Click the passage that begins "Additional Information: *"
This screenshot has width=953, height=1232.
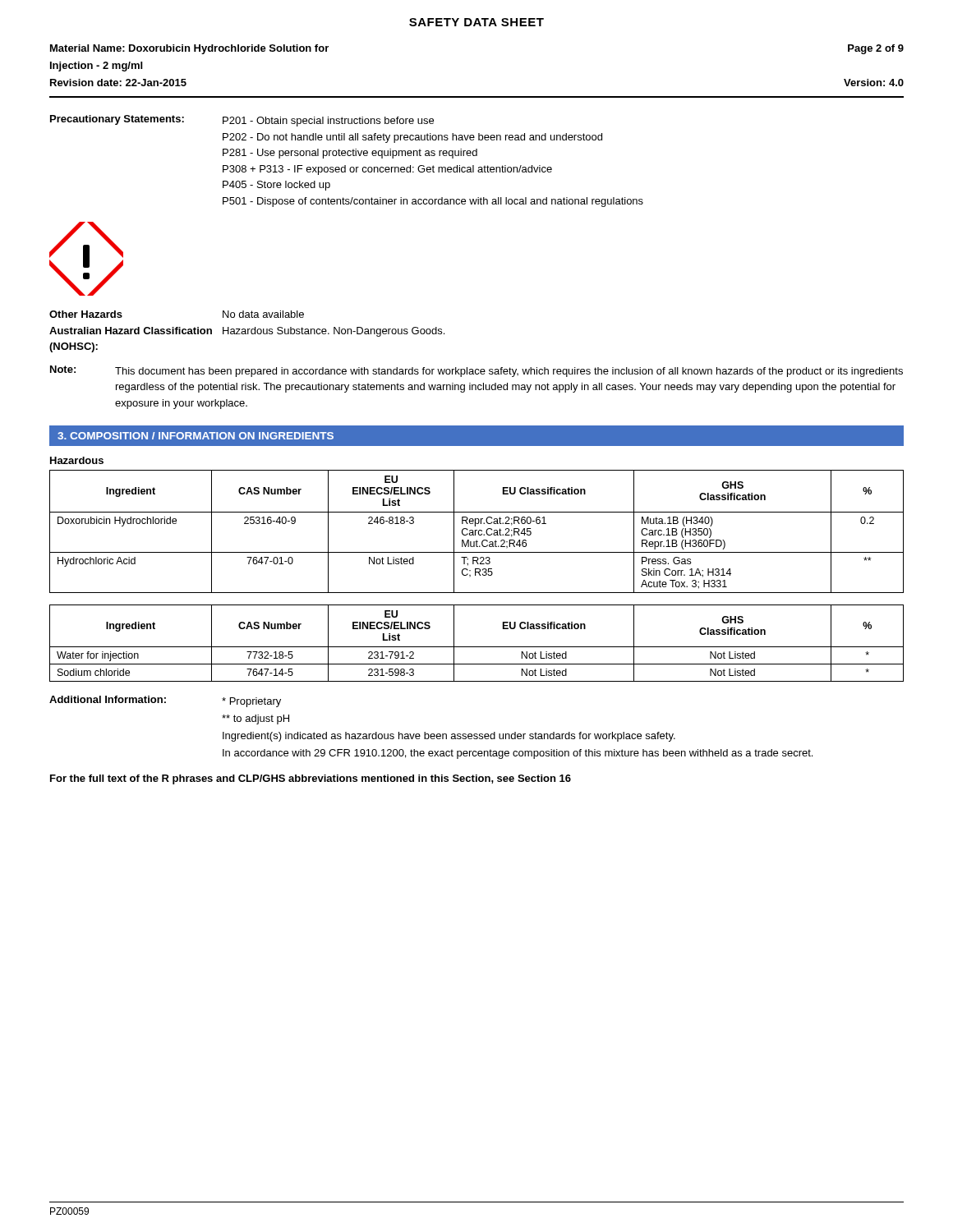click(x=432, y=728)
